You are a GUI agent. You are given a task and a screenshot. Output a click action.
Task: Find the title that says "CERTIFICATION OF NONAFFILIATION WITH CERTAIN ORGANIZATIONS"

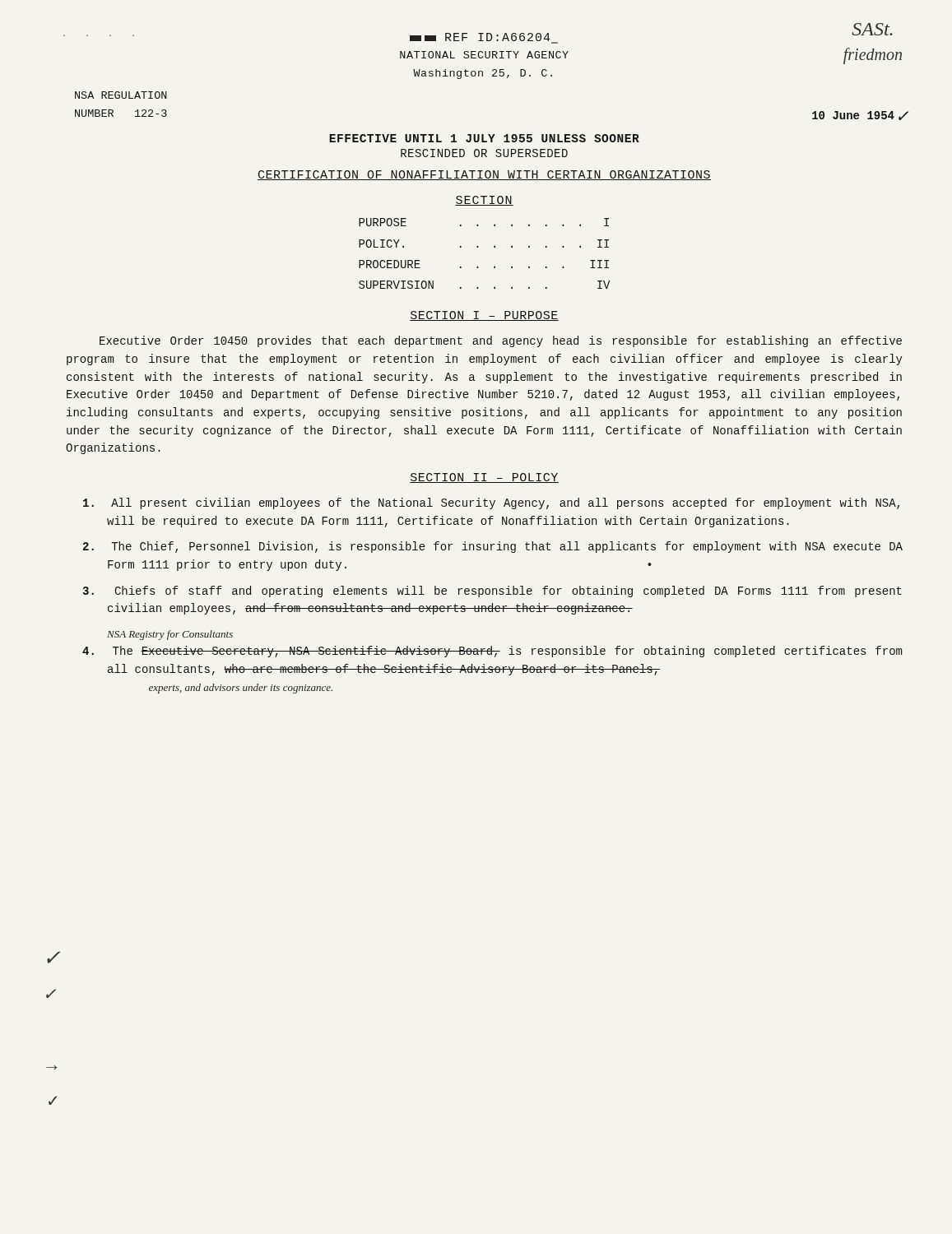(x=484, y=176)
